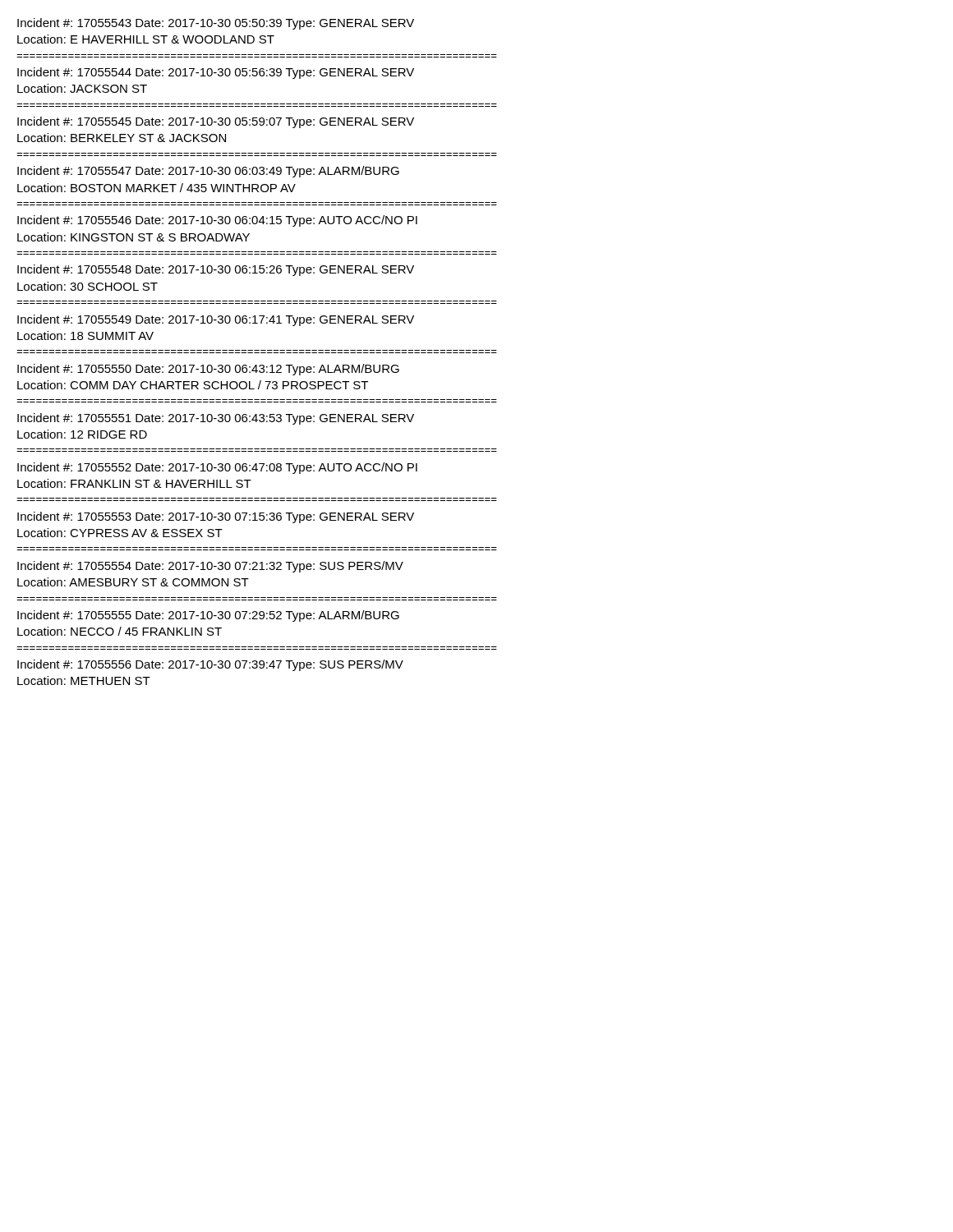Image resolution: width=953 pixels, height=1232 pixels.
Task: Find the list item with the text "Incident #: 17055551 Date: 2017-10-30 06:43:53 Type:"
Action: coord(216,419)
